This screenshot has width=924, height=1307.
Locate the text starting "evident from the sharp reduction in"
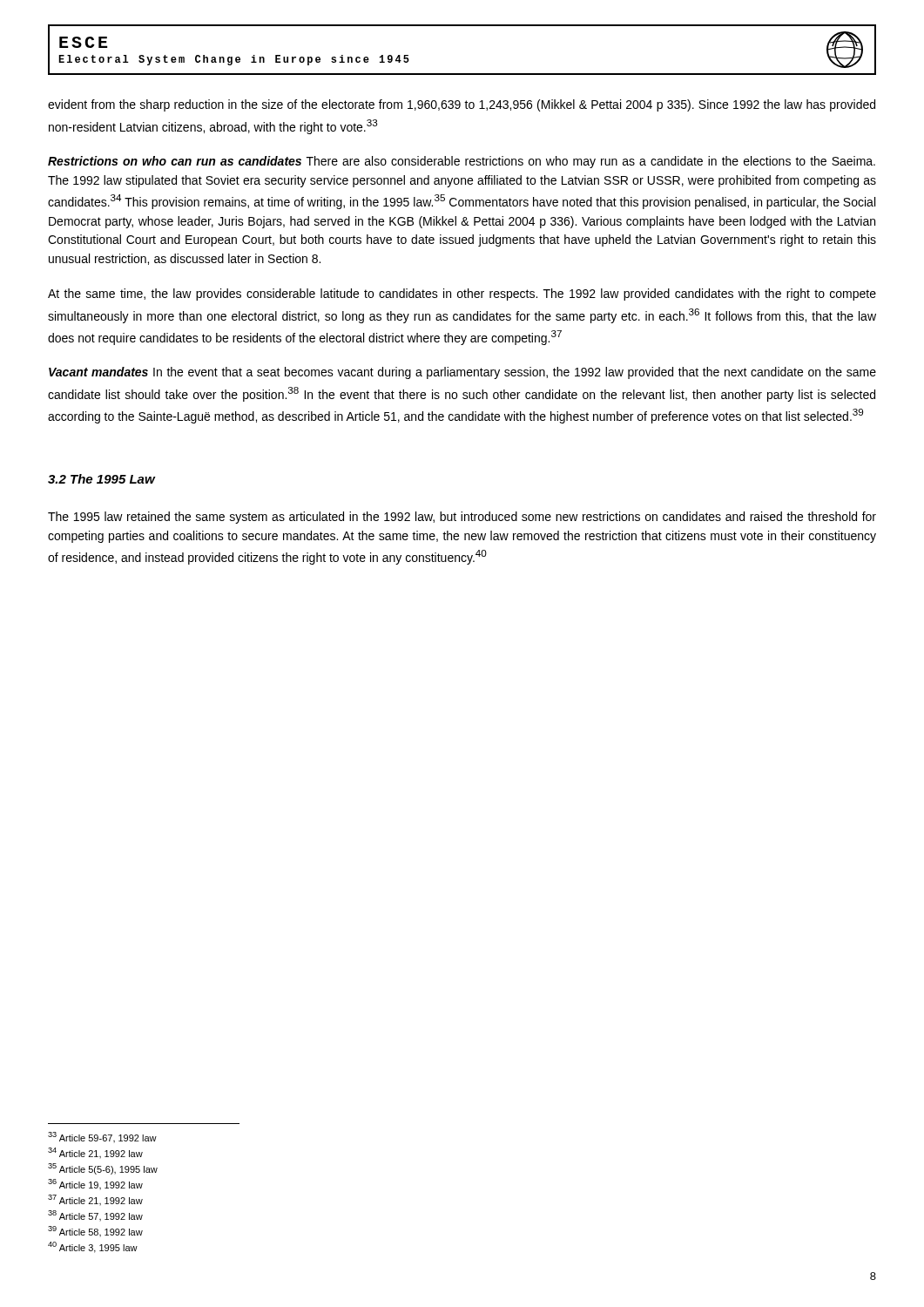pos(462,116)
